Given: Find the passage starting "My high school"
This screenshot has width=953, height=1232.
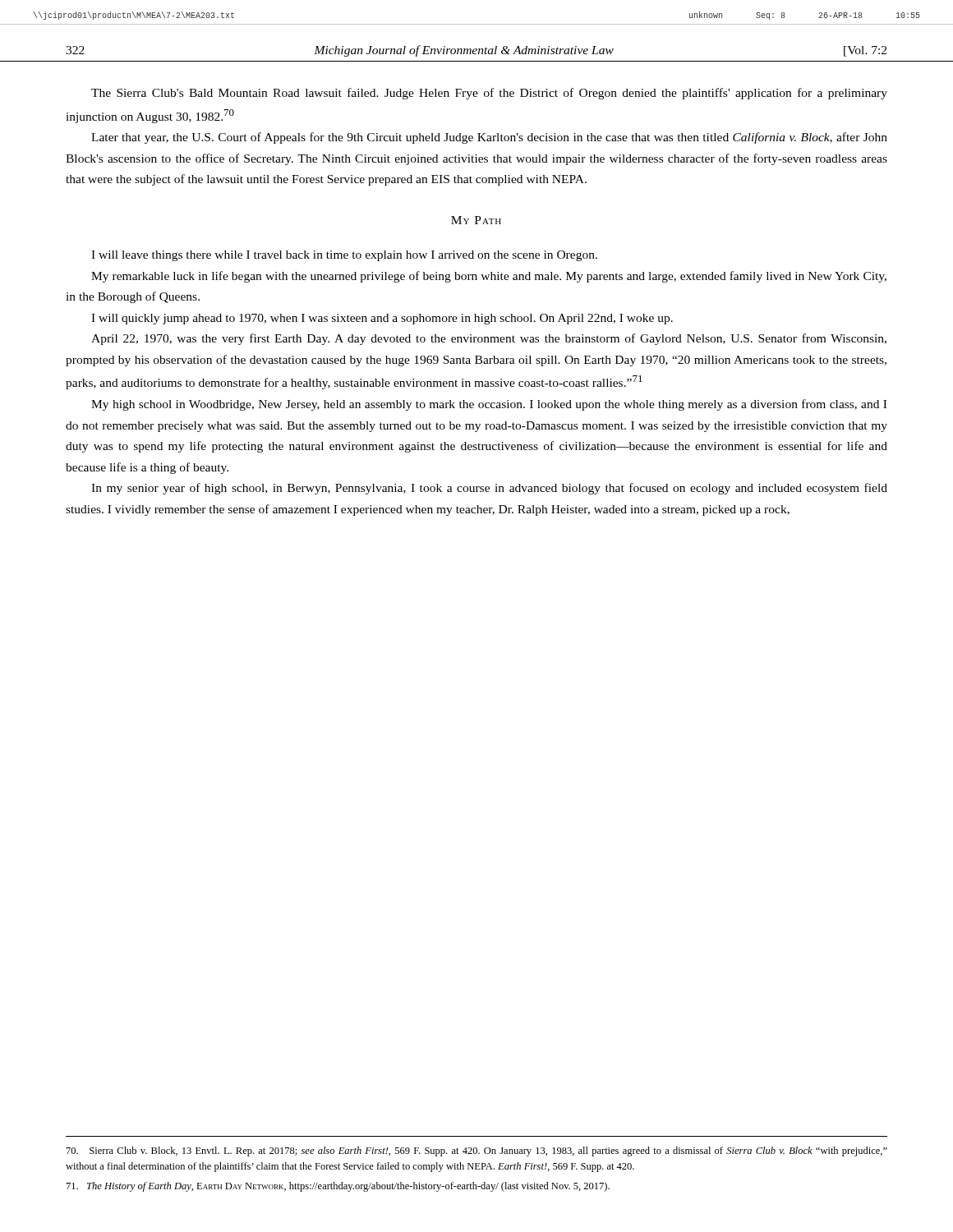Looking at the screenshot, I should pyautogui.click(x=476, y=435).
